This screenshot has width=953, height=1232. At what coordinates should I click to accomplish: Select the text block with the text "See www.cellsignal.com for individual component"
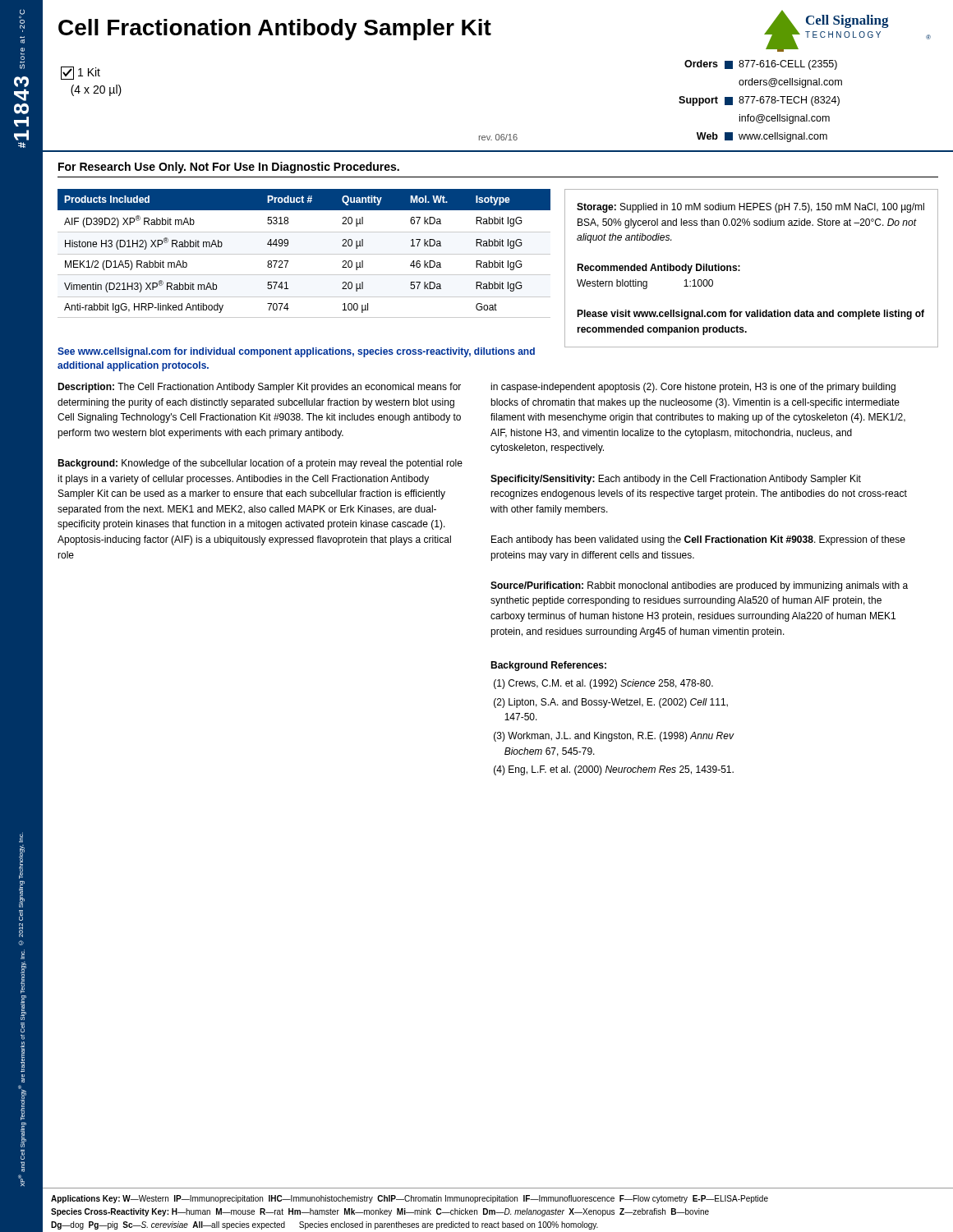tap(296, 358)
